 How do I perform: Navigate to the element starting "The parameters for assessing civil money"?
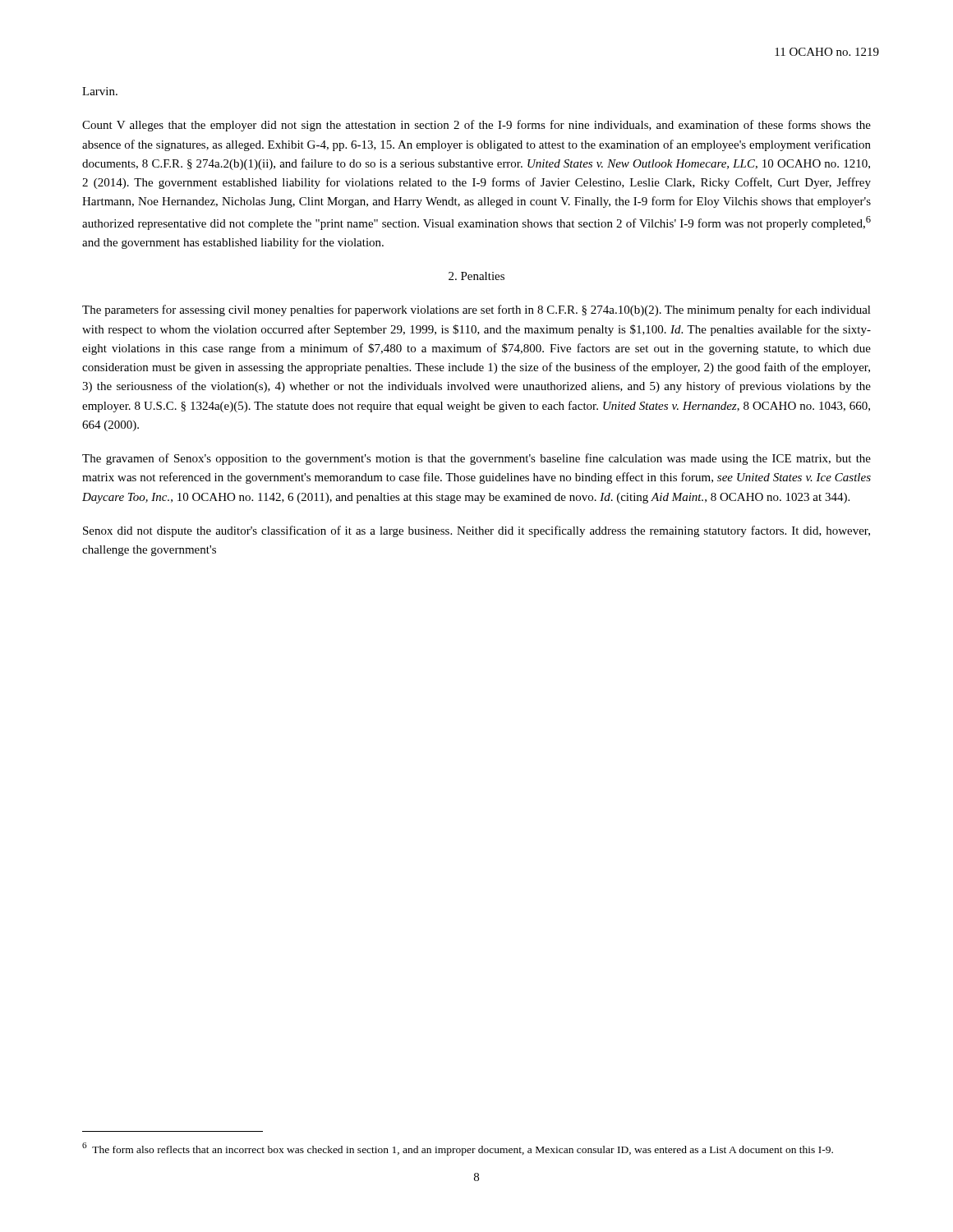point(476,367)
